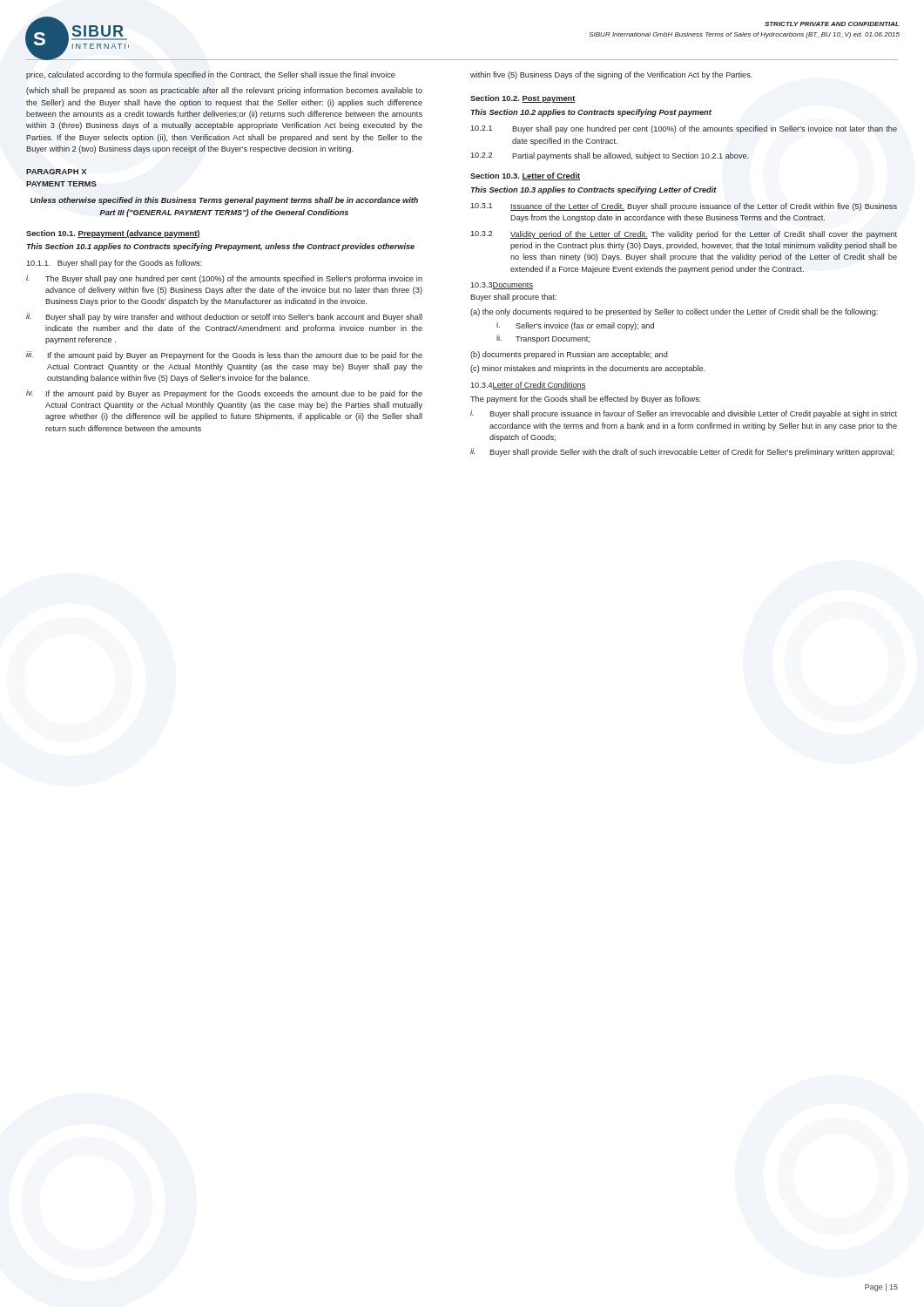The height and width of the screenshot is (1307, 924).
Task: Find the element starting "Unless otherwise specified in this Business Terms"
Action: tap(224, 207)
